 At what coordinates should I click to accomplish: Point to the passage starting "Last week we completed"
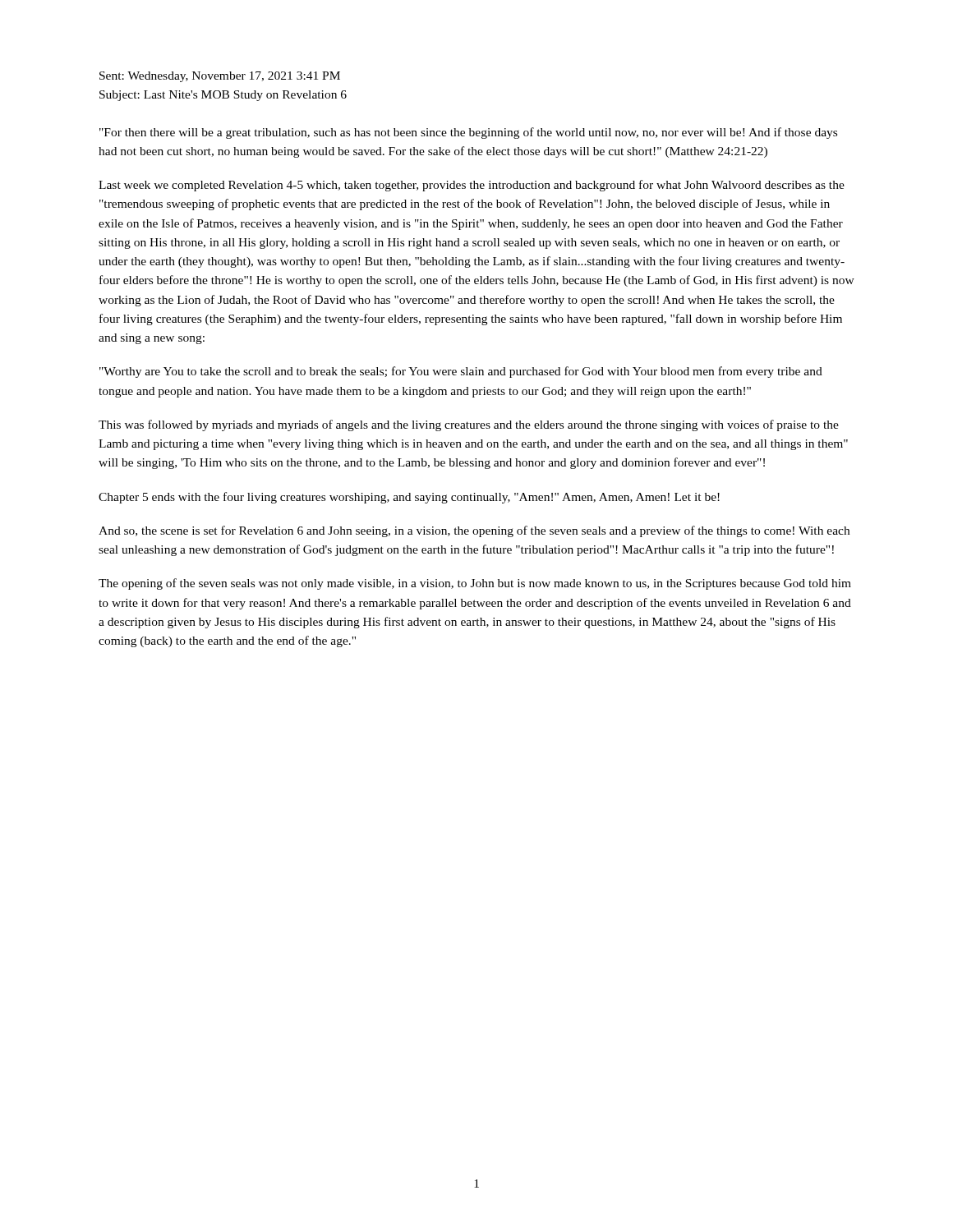tap(476, 261)
